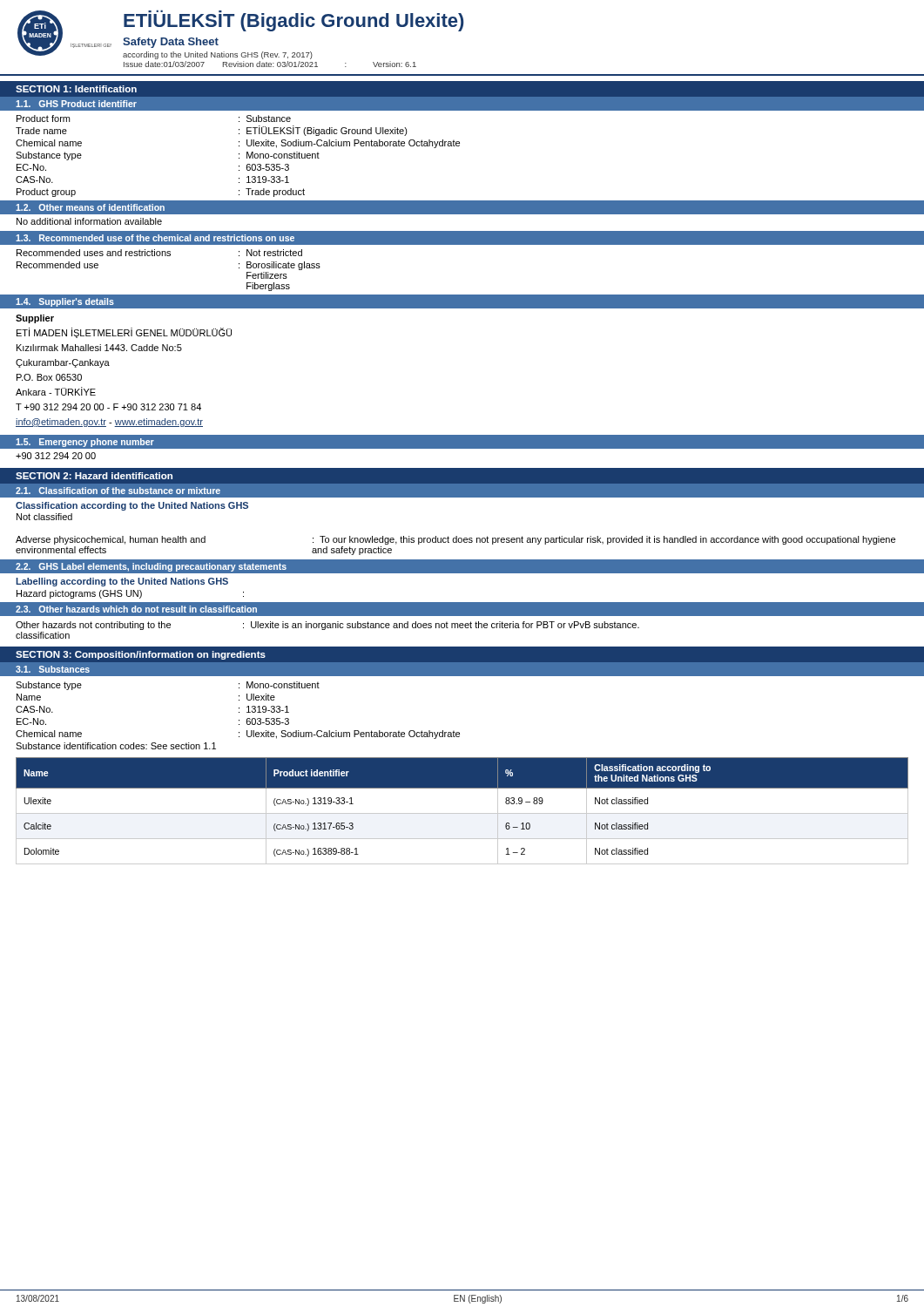This screenshot has width=924, height=1307.
Task: Click the section header that begins "2.1. Classification of the"
Action: coord(118,490)
